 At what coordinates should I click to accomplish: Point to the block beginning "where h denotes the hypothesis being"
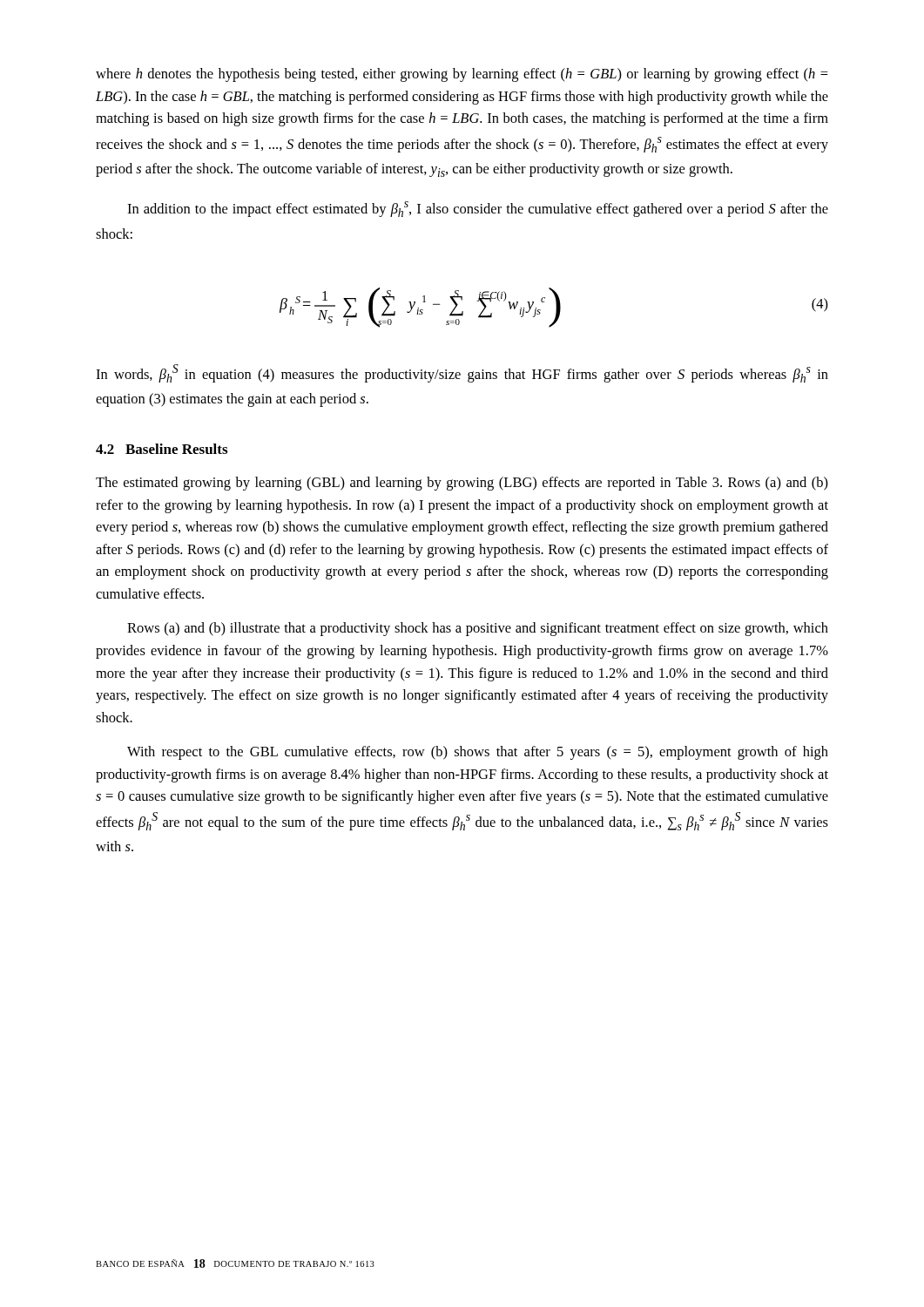click(x=462, y=122)
